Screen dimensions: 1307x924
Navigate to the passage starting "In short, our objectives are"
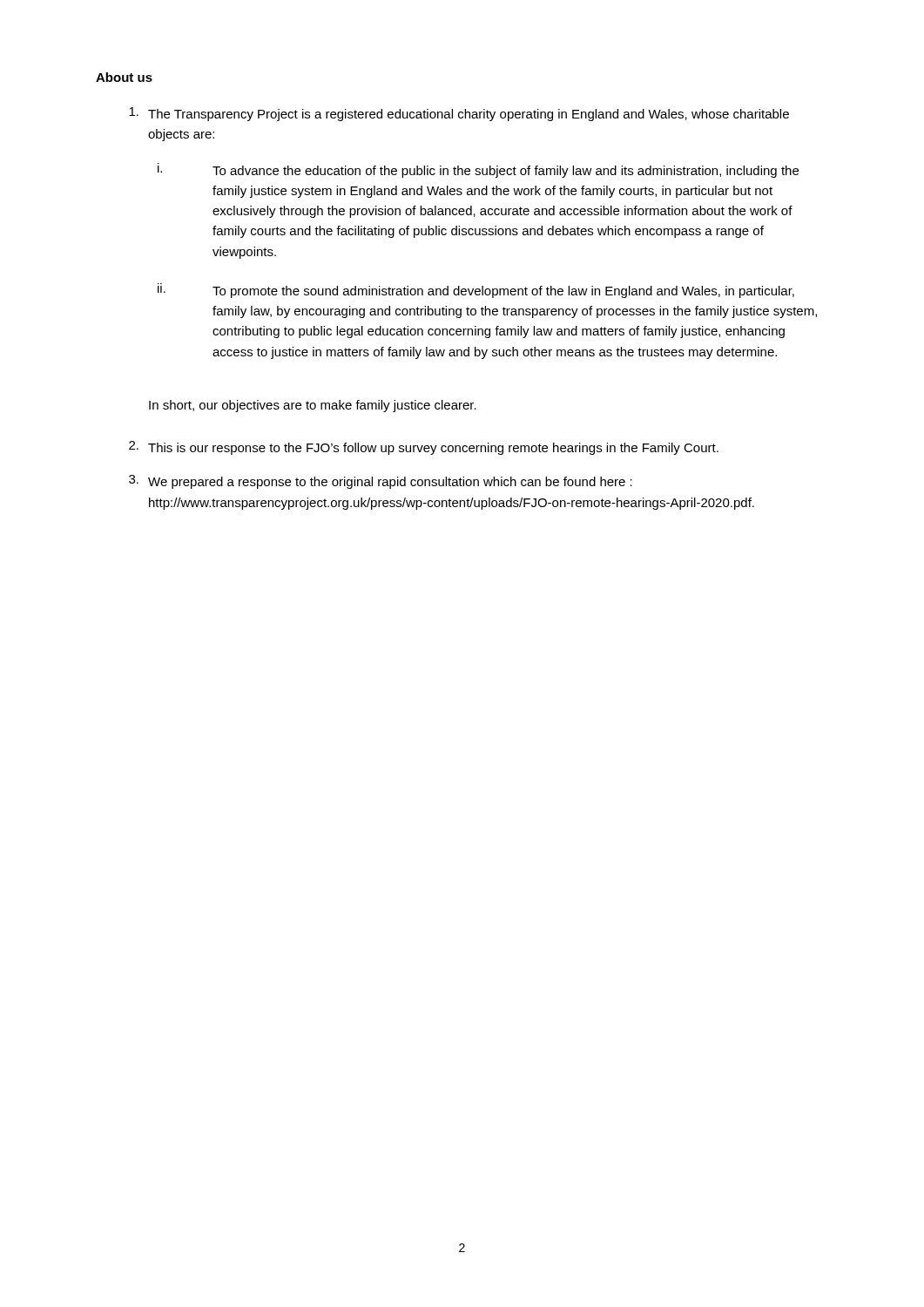[312, 405]
